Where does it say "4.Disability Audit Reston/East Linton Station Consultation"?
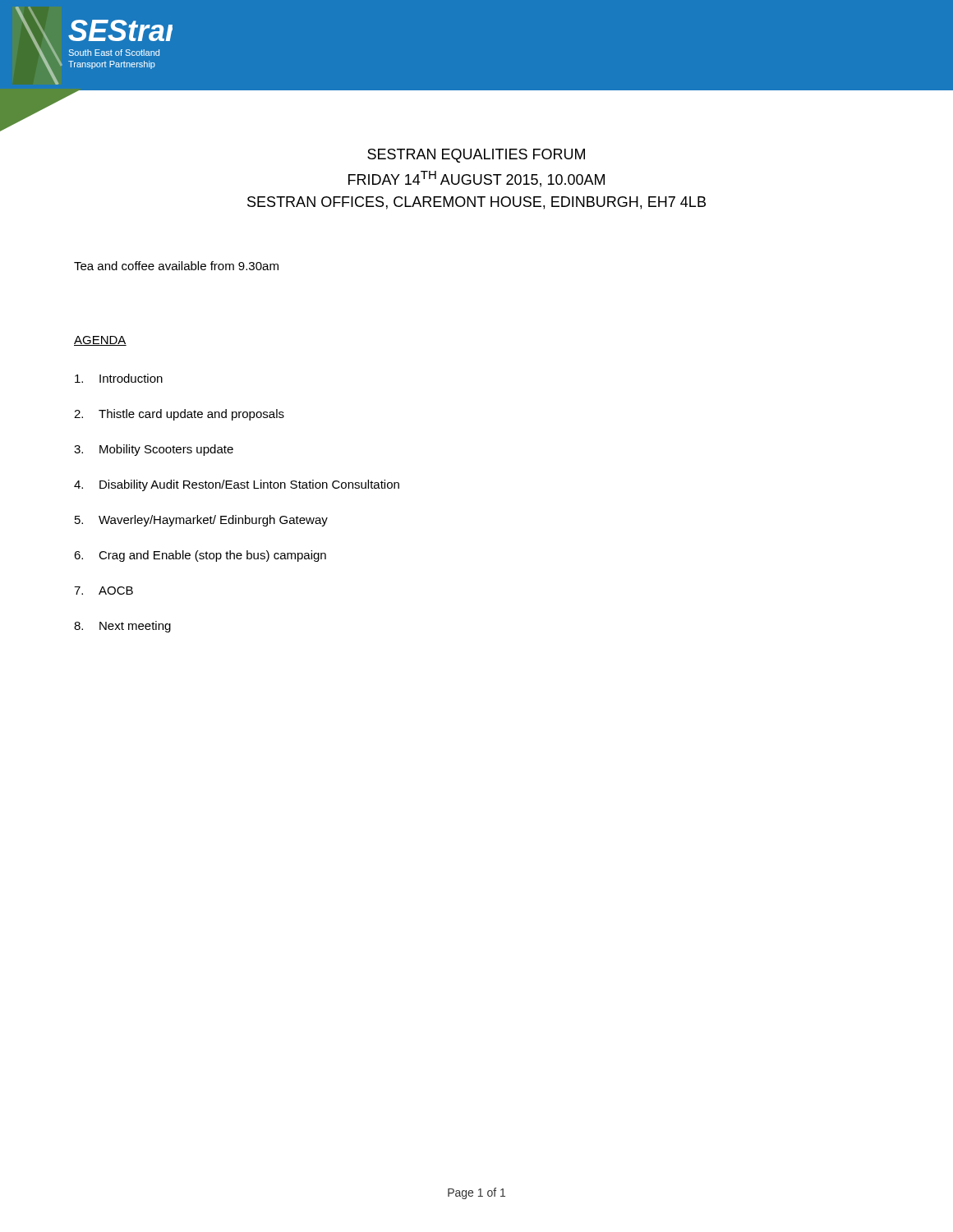 [237, 484]
